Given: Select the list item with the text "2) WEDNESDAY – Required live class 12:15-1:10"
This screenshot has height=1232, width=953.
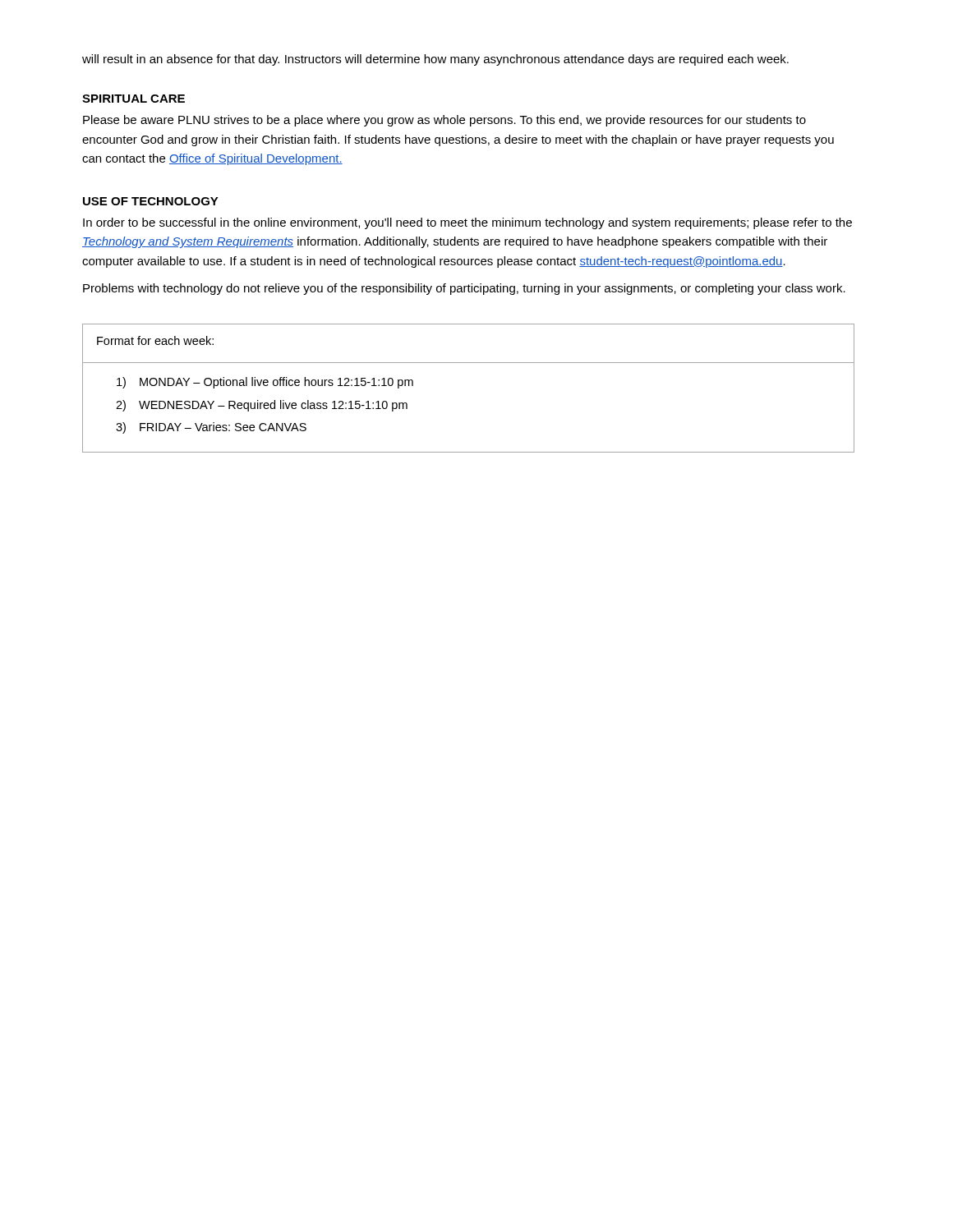Looking at the screenshot, I should click(x=262, y=405).
